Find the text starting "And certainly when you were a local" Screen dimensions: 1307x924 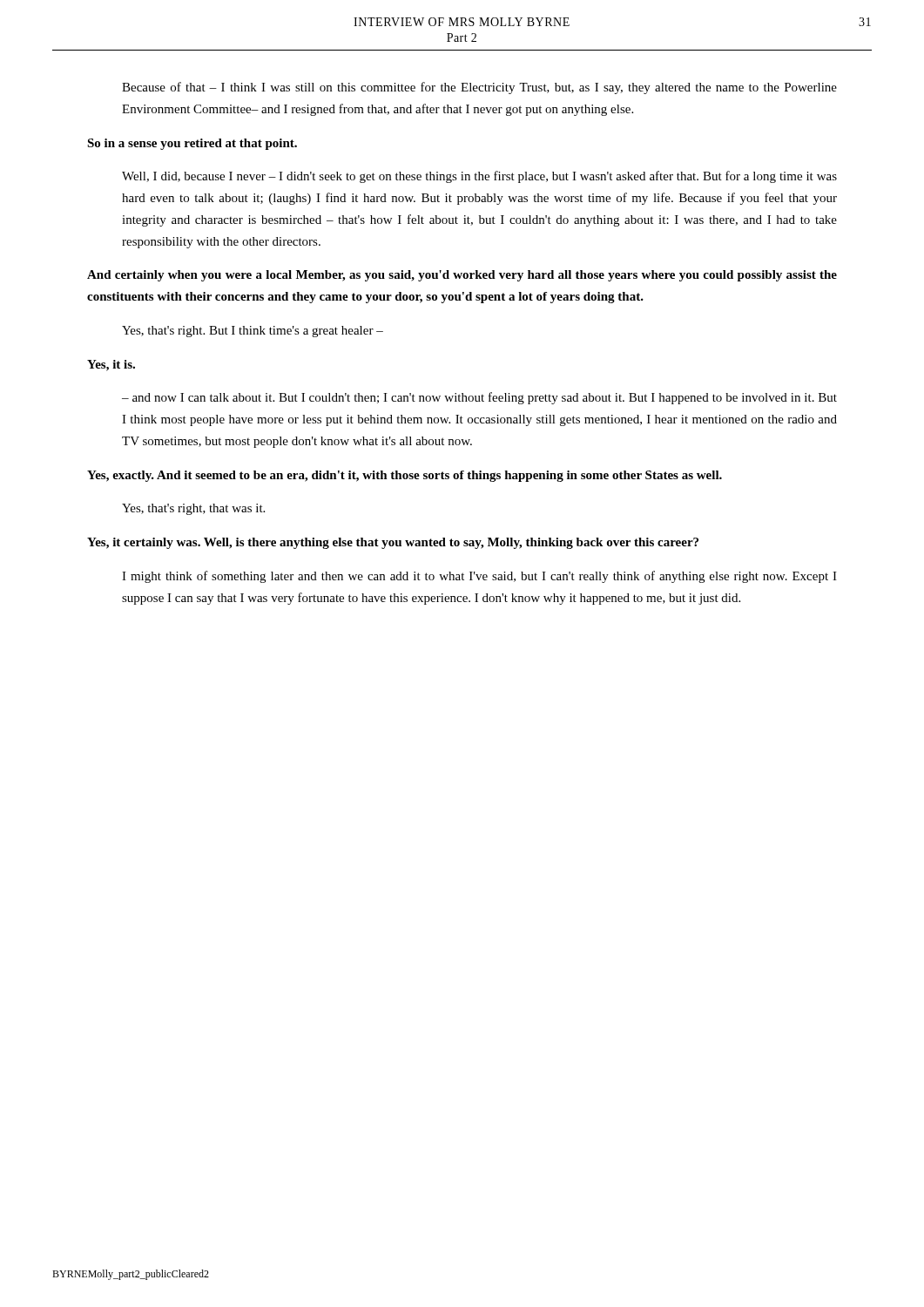point(462,285)
